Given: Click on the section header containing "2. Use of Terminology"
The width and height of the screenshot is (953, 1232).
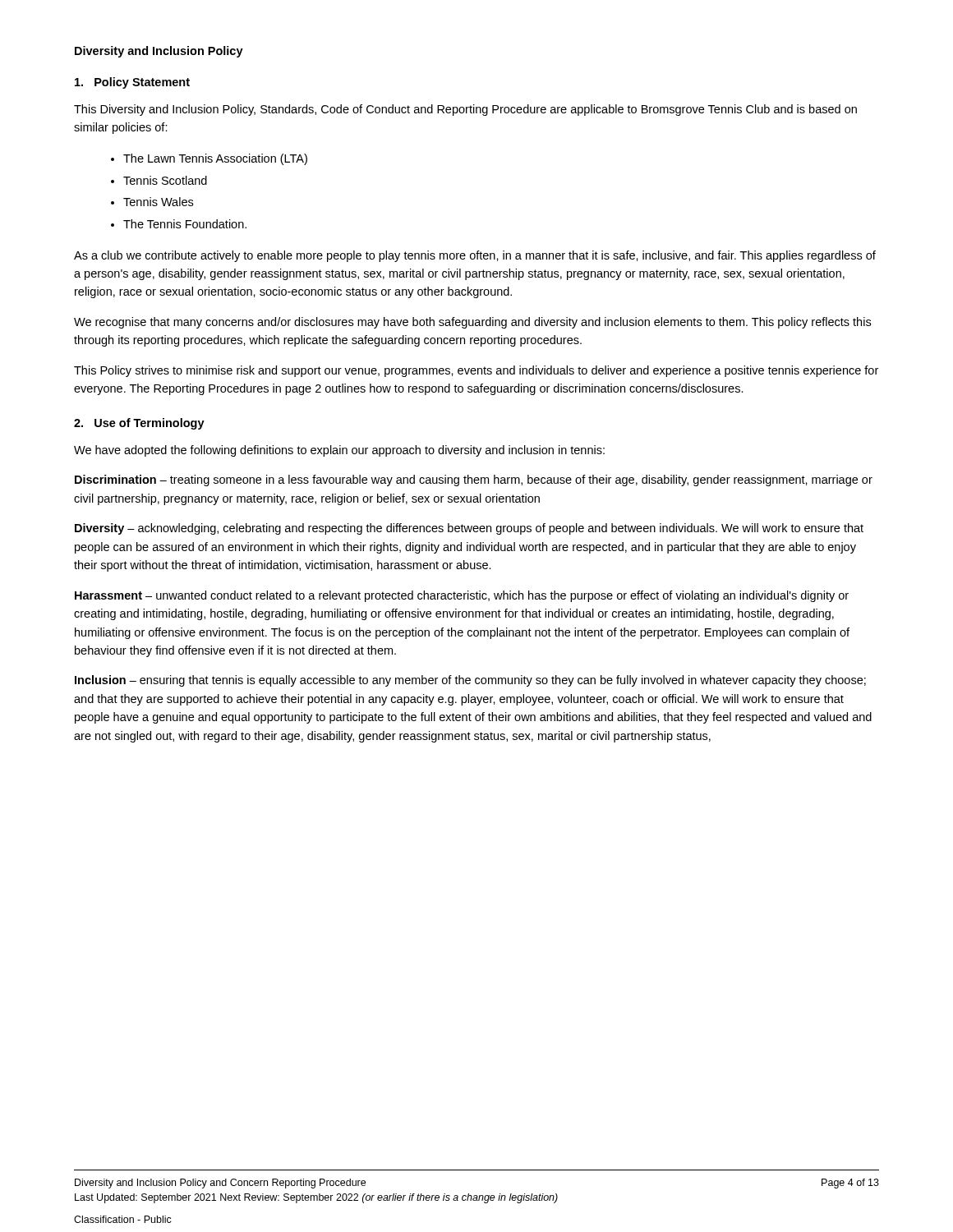Looking at the screenshot, I should [139, 423].
